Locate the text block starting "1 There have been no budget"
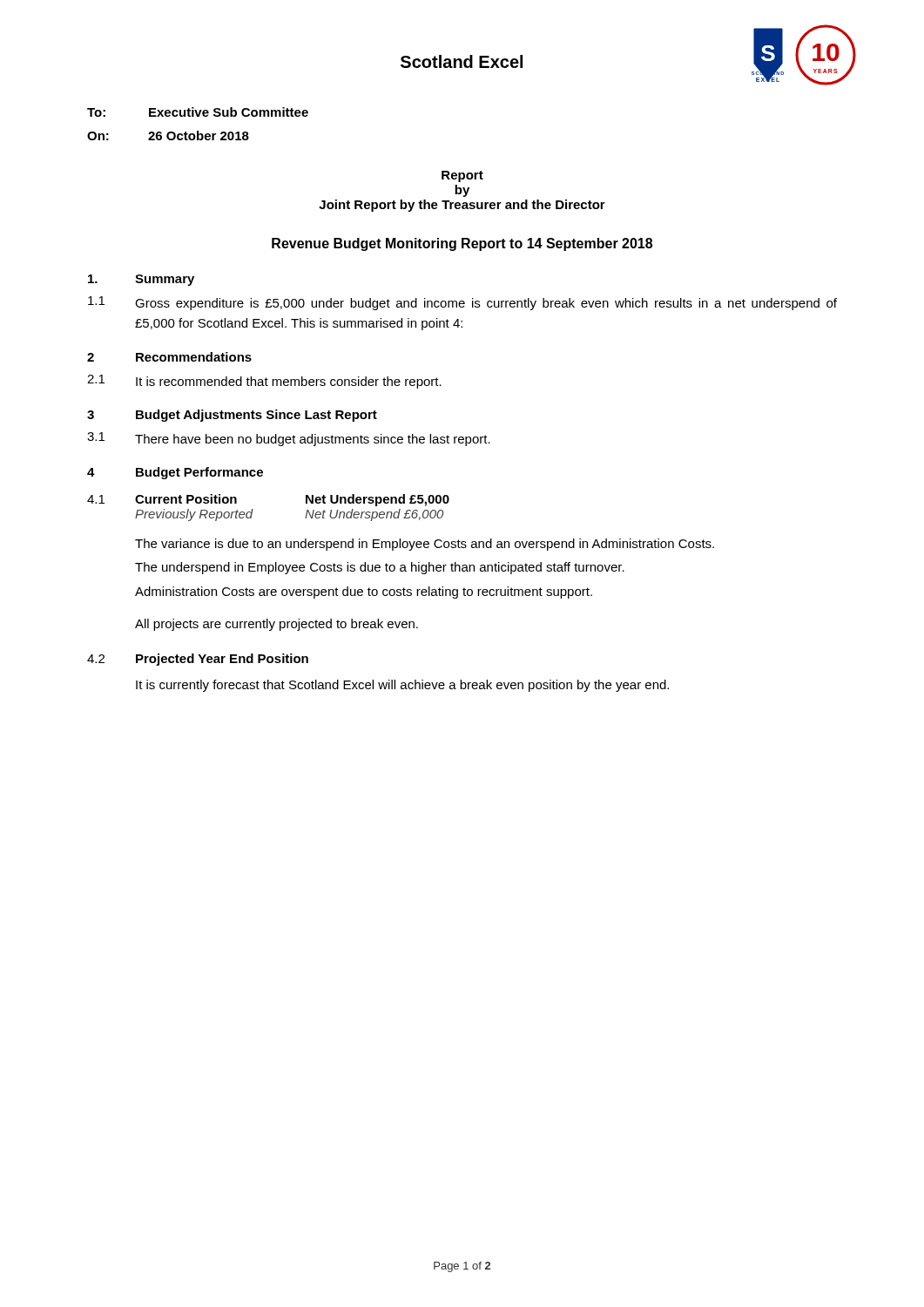 click(462, 439)
